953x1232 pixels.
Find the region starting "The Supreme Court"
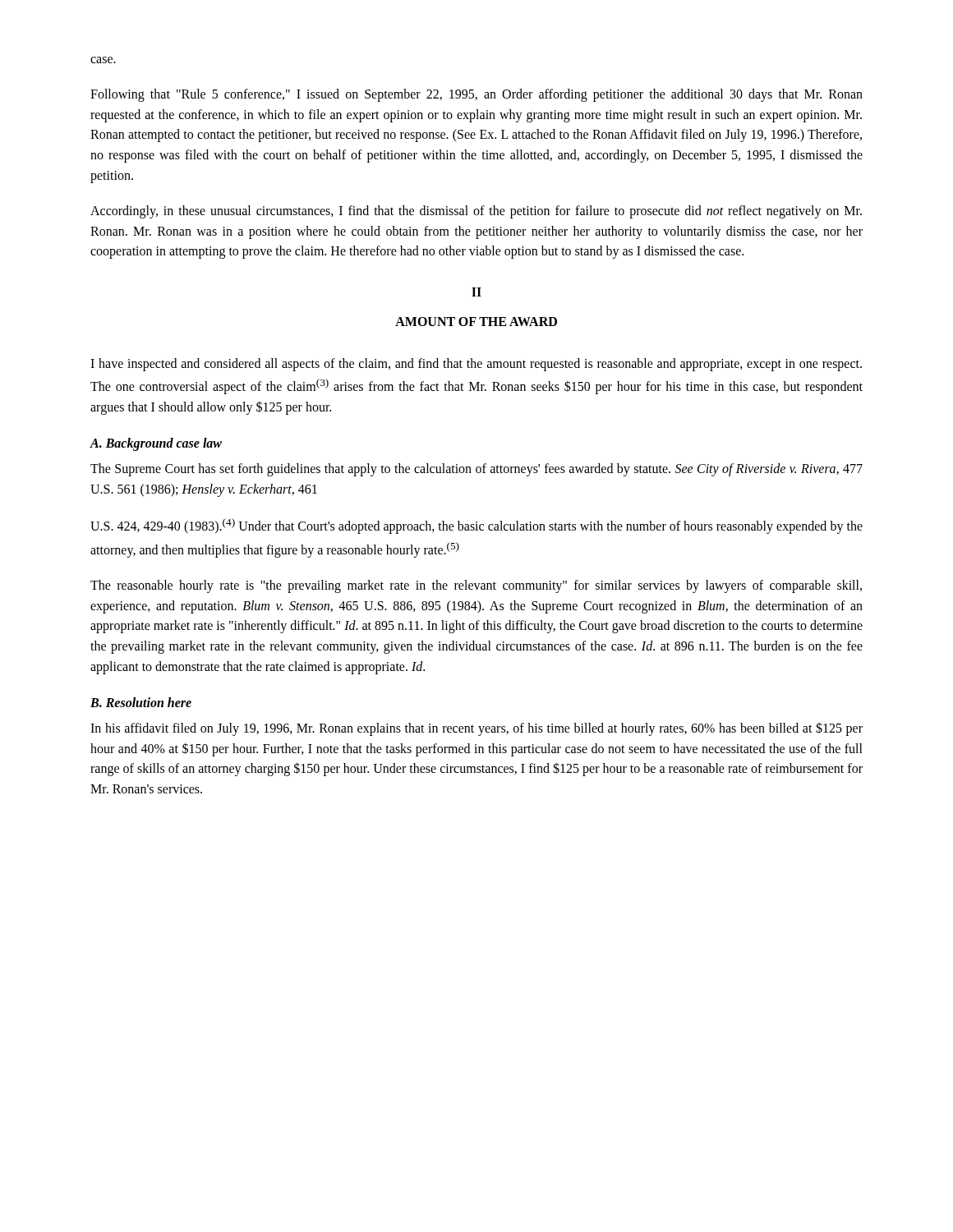pos(476,479)
